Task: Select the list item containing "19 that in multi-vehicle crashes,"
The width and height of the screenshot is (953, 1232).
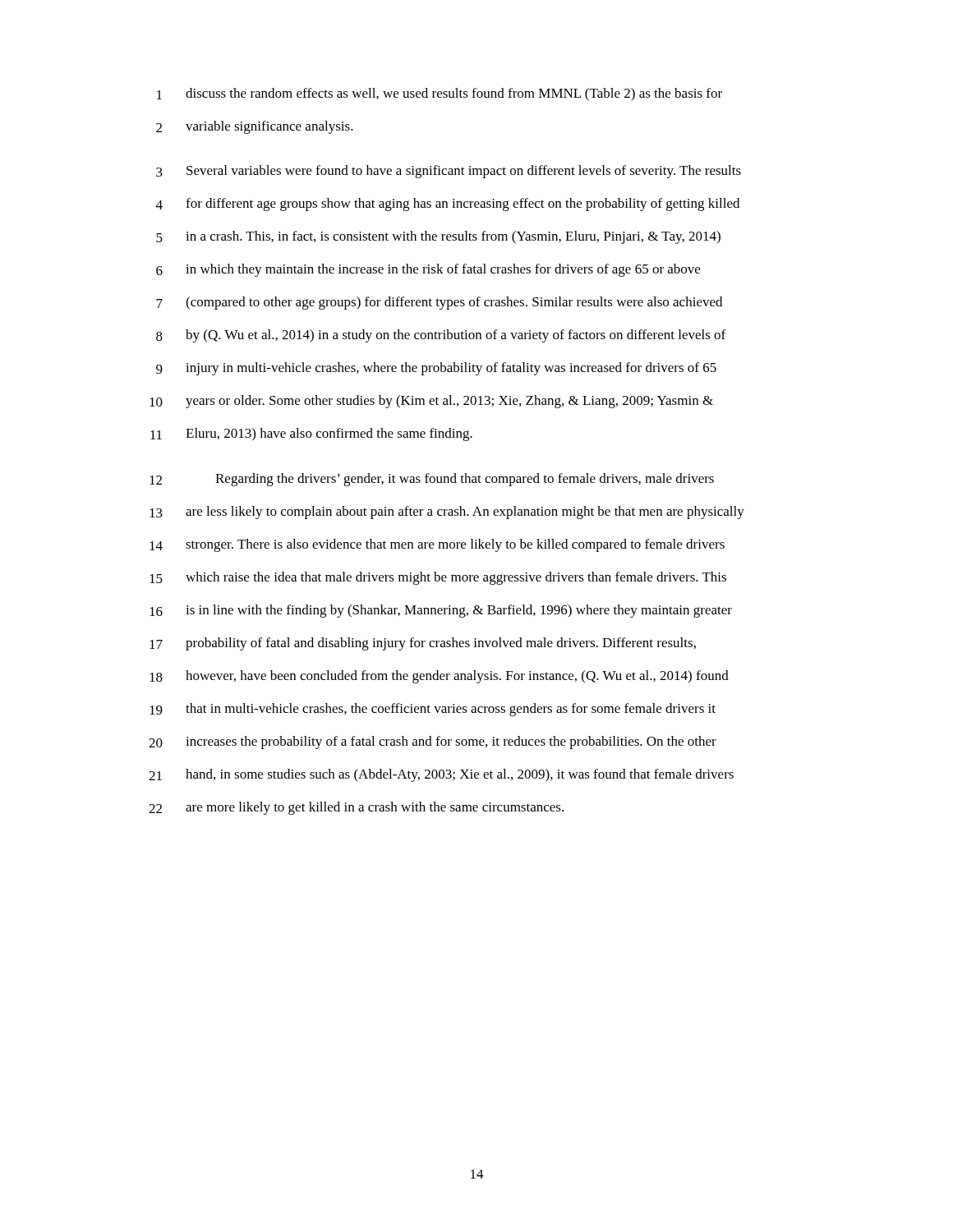Action: [x=476, y=710]
